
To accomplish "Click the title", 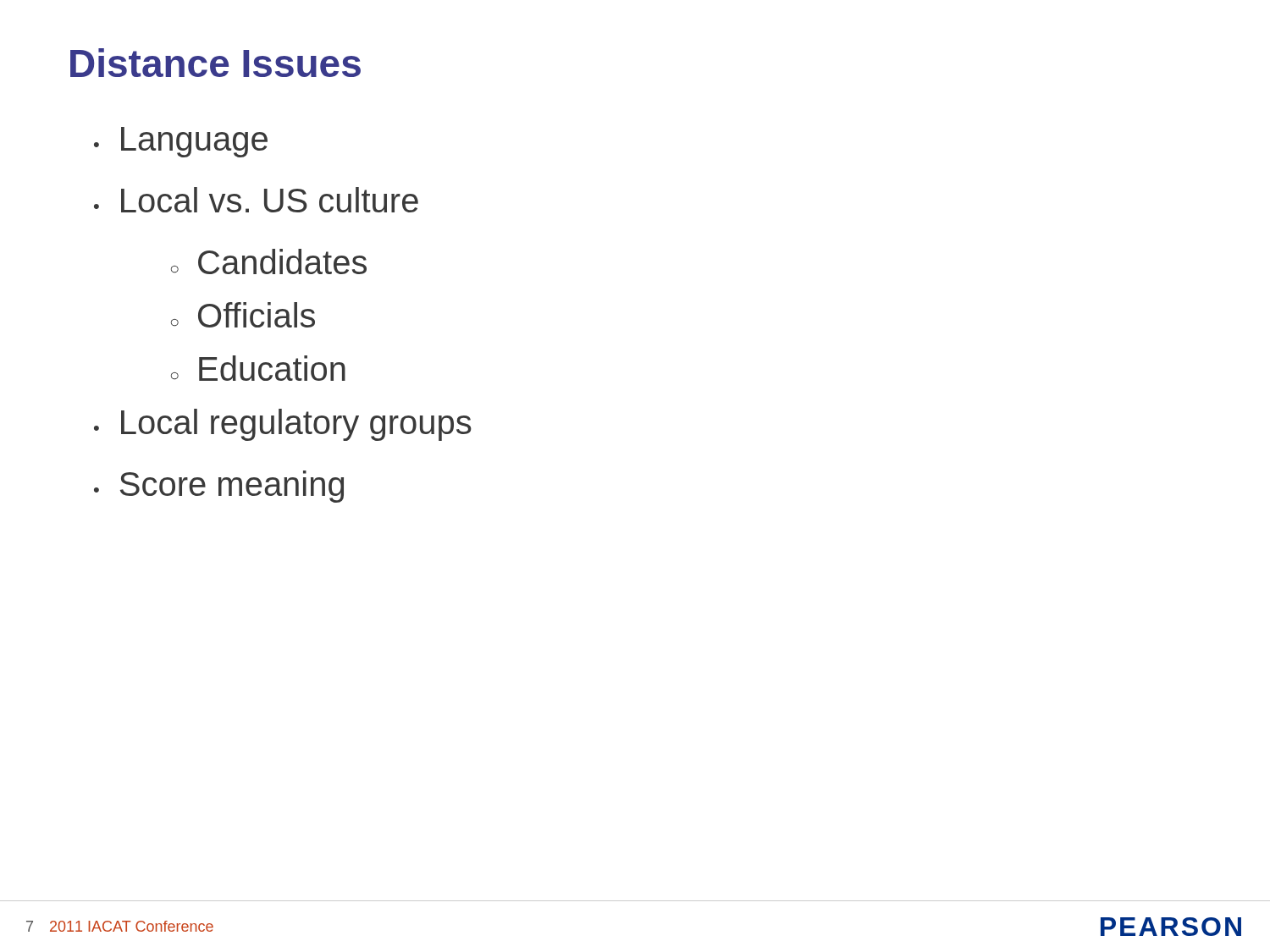I will click(x=215, y=63).
